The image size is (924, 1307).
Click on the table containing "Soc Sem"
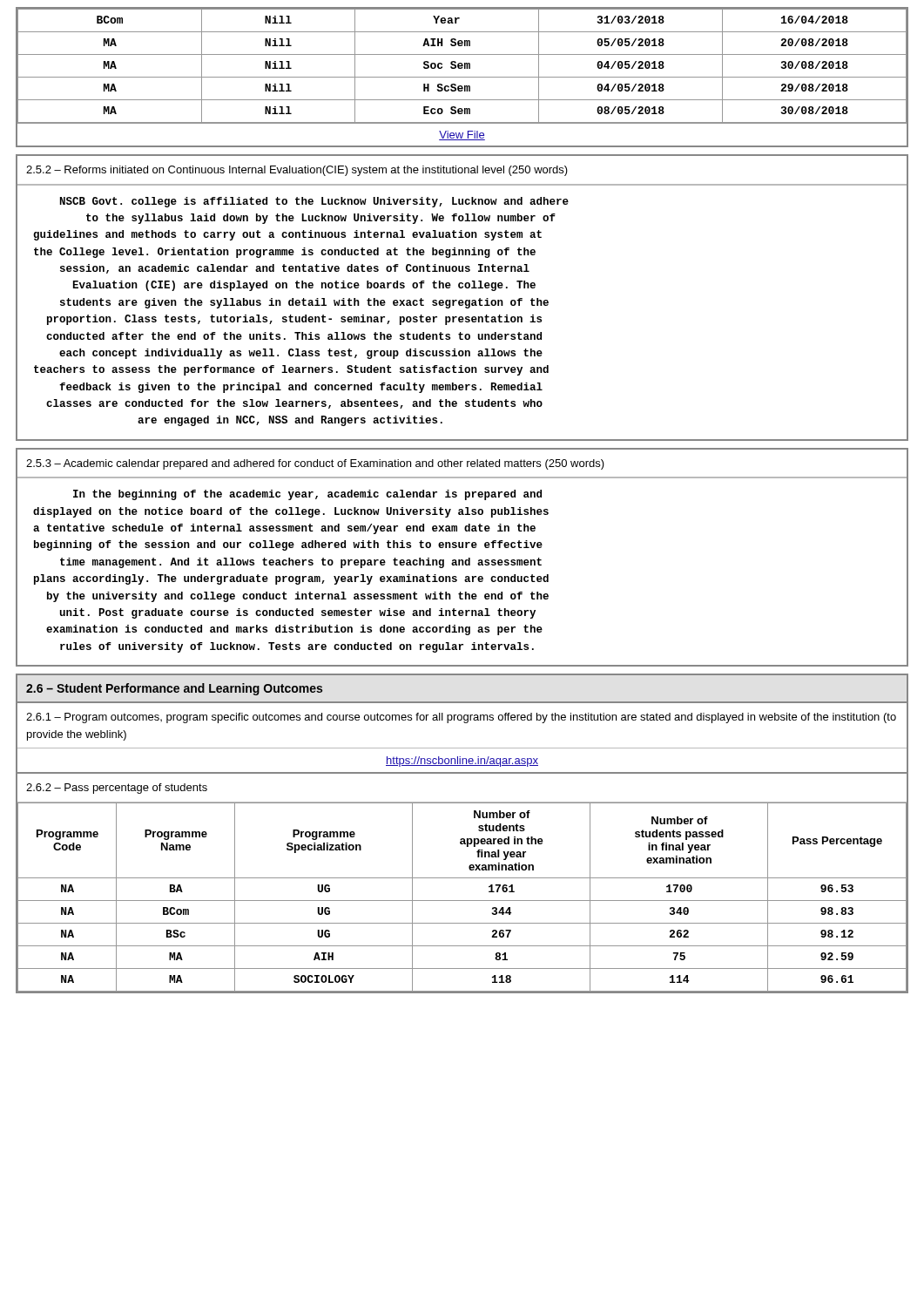click(x=462, y=77)
